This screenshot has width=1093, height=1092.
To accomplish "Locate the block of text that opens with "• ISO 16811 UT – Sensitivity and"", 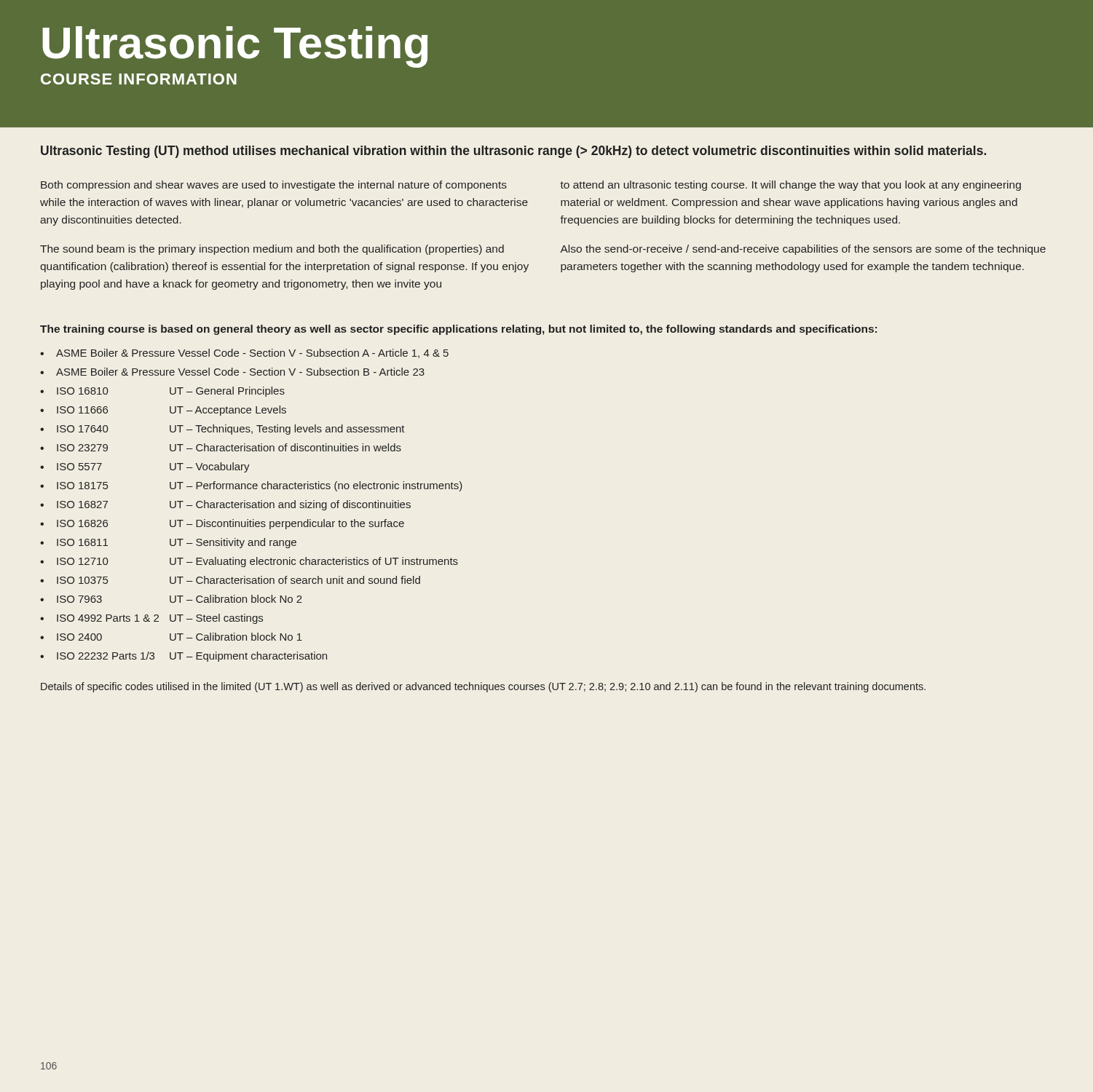I will (168, 543).
